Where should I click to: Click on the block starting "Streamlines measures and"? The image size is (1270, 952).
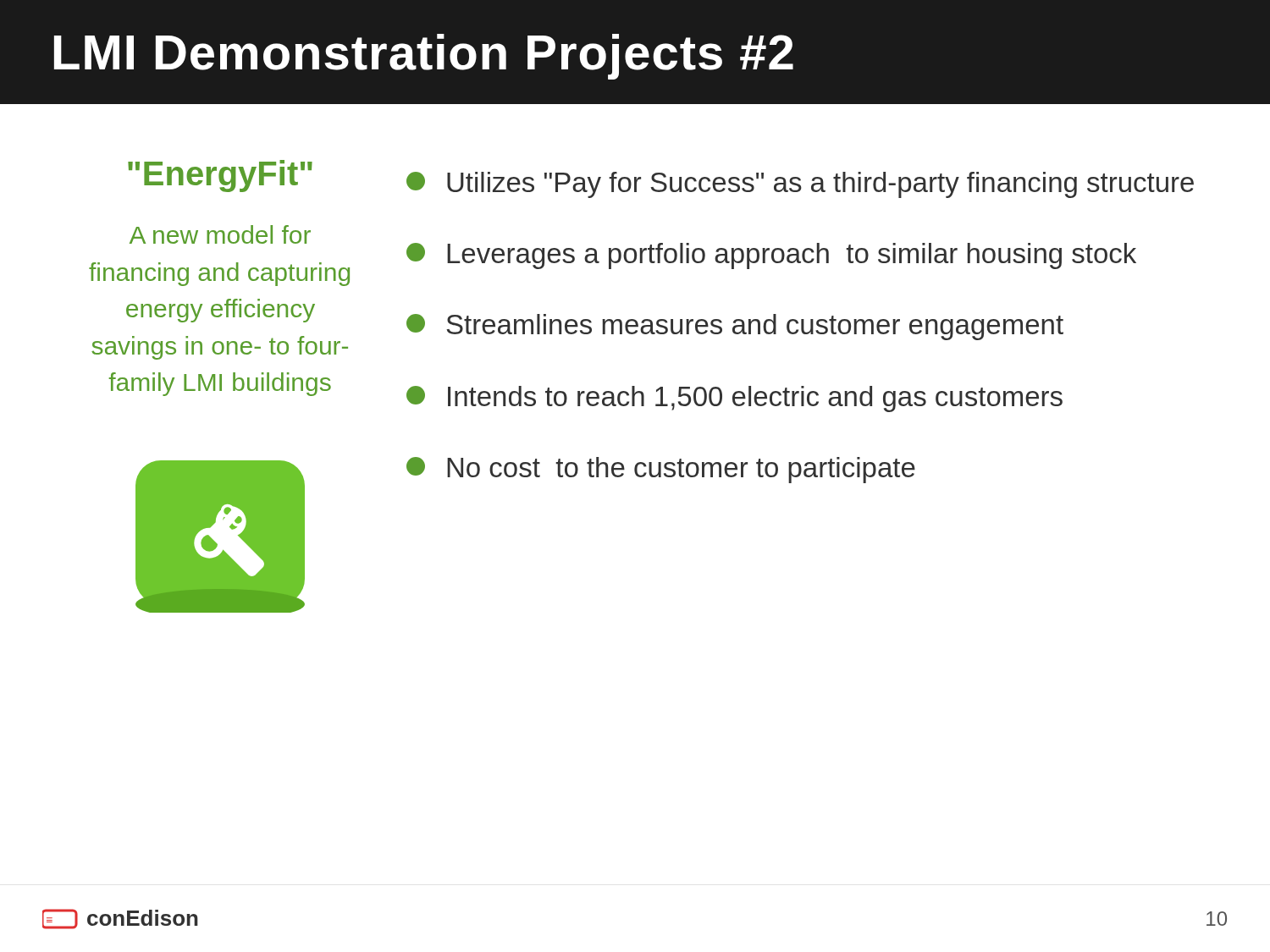[735, 325]
